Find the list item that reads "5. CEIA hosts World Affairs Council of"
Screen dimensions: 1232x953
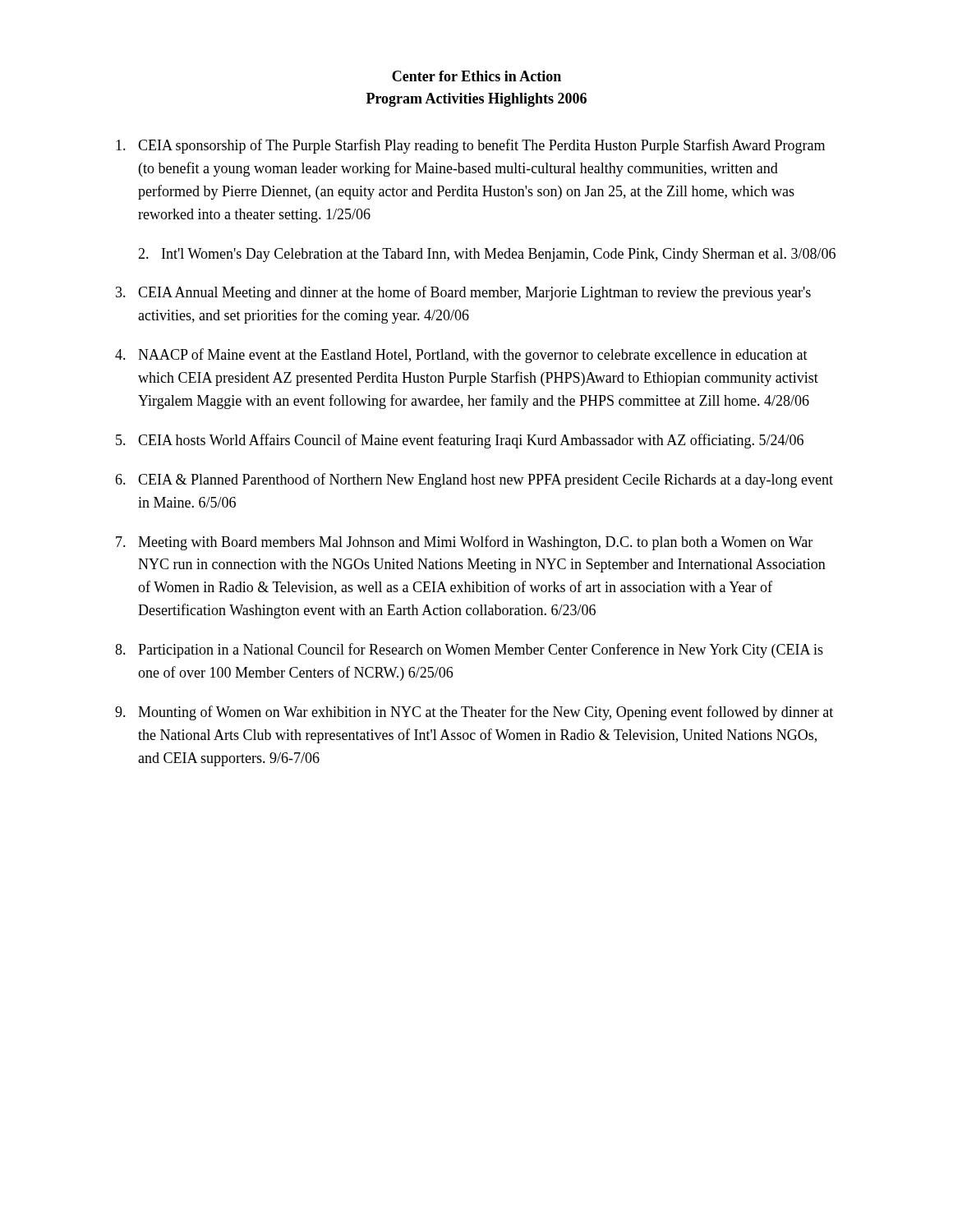pyautogui.click(x=476, y=441)
